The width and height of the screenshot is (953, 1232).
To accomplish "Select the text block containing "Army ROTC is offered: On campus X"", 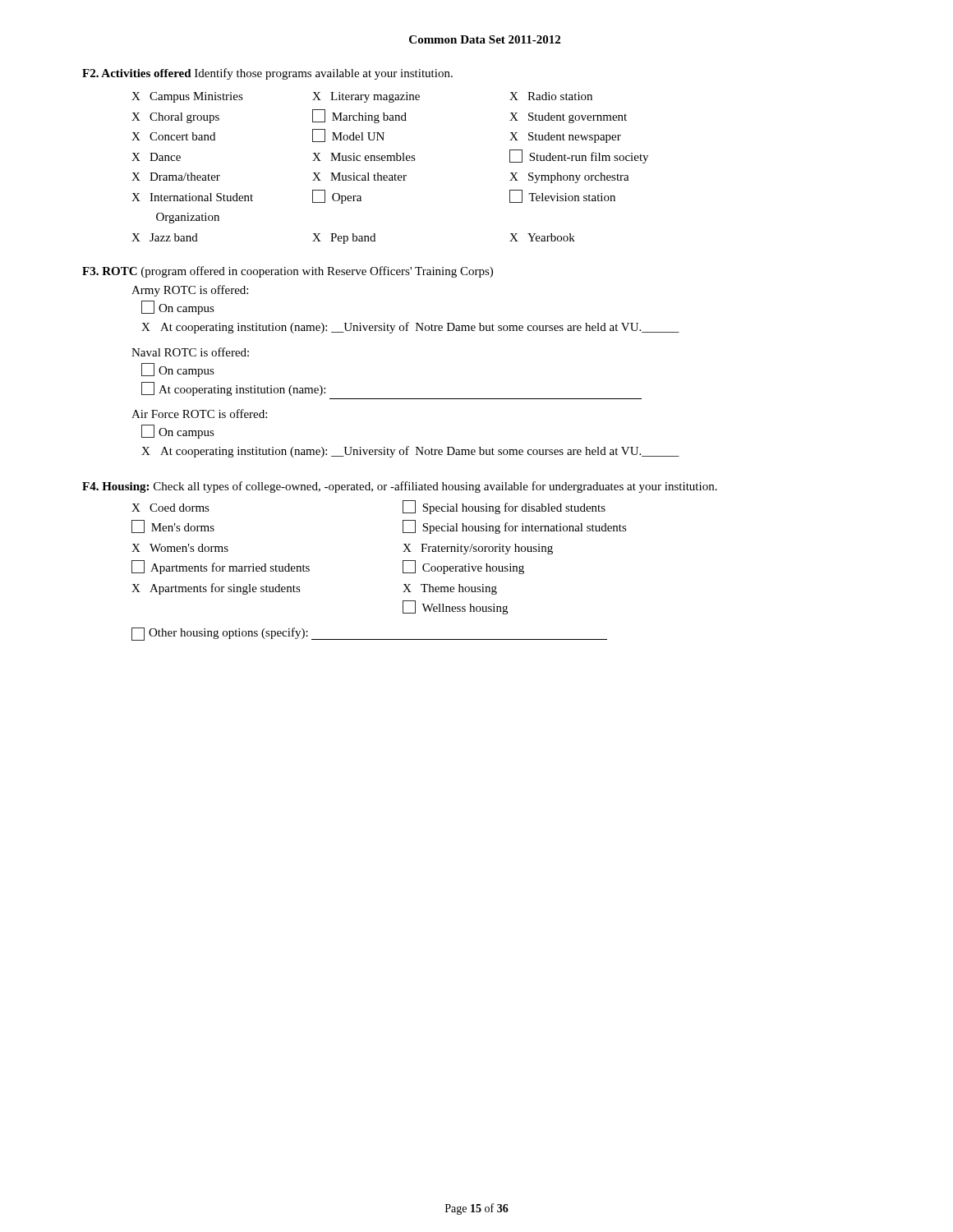I will (x=190, y=291).
